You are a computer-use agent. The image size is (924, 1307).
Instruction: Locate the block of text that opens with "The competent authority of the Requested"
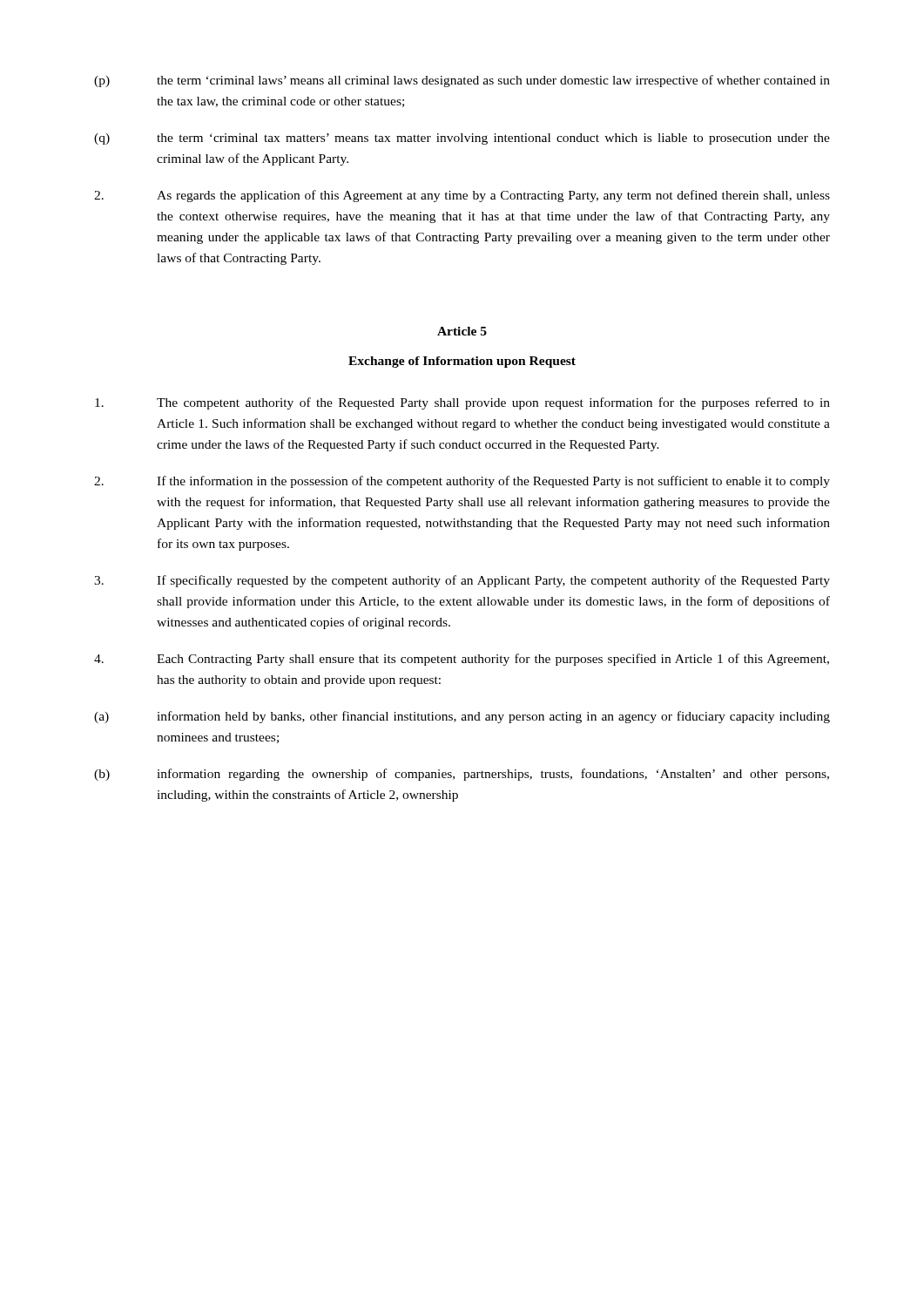tap(462, 424)
